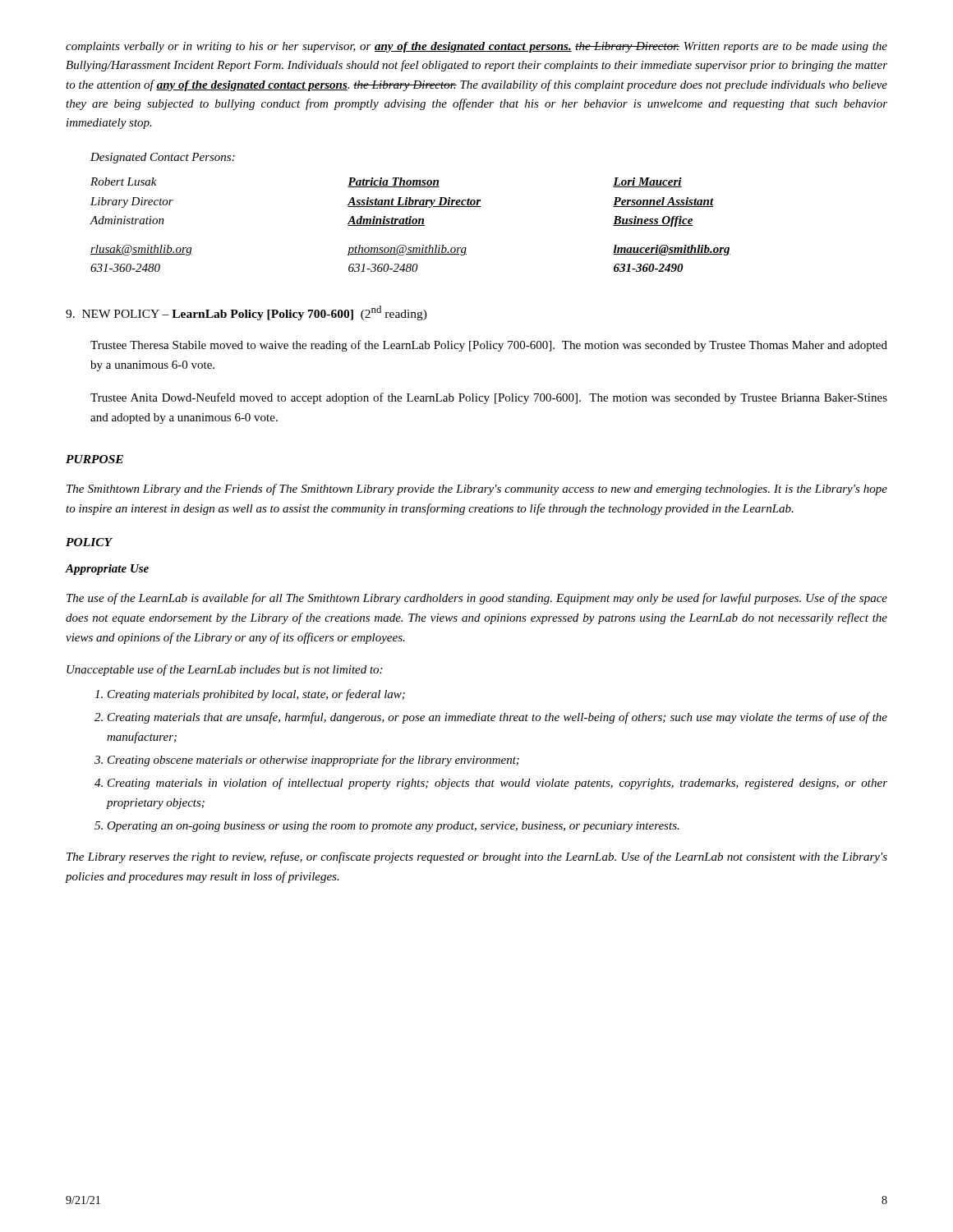Point to "Appropriate Use"
Image resolution: width=953 pixels, height=1232 pixels.
[107, 570]
